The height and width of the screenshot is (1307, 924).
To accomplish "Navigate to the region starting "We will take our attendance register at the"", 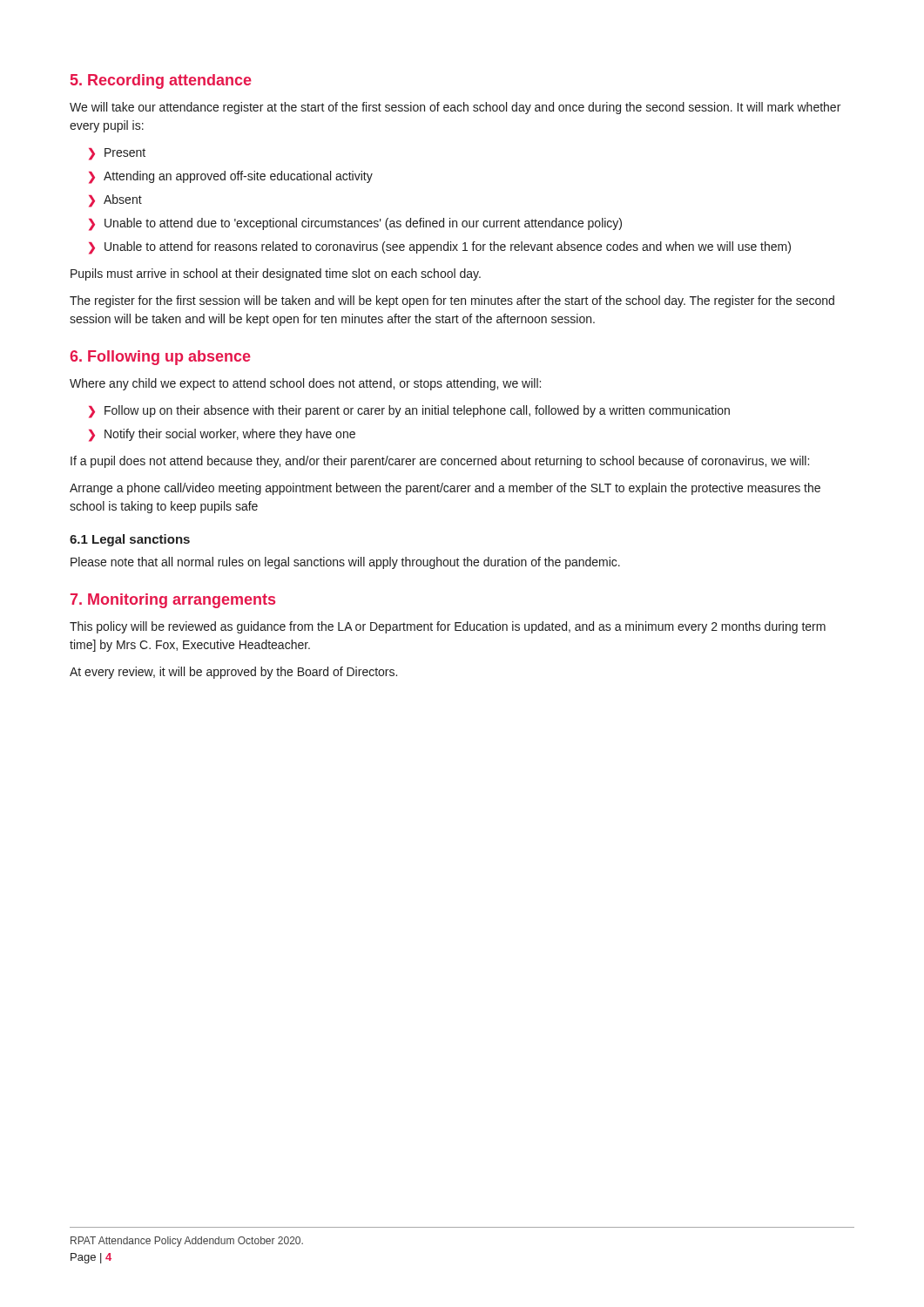I will (462, 117).
